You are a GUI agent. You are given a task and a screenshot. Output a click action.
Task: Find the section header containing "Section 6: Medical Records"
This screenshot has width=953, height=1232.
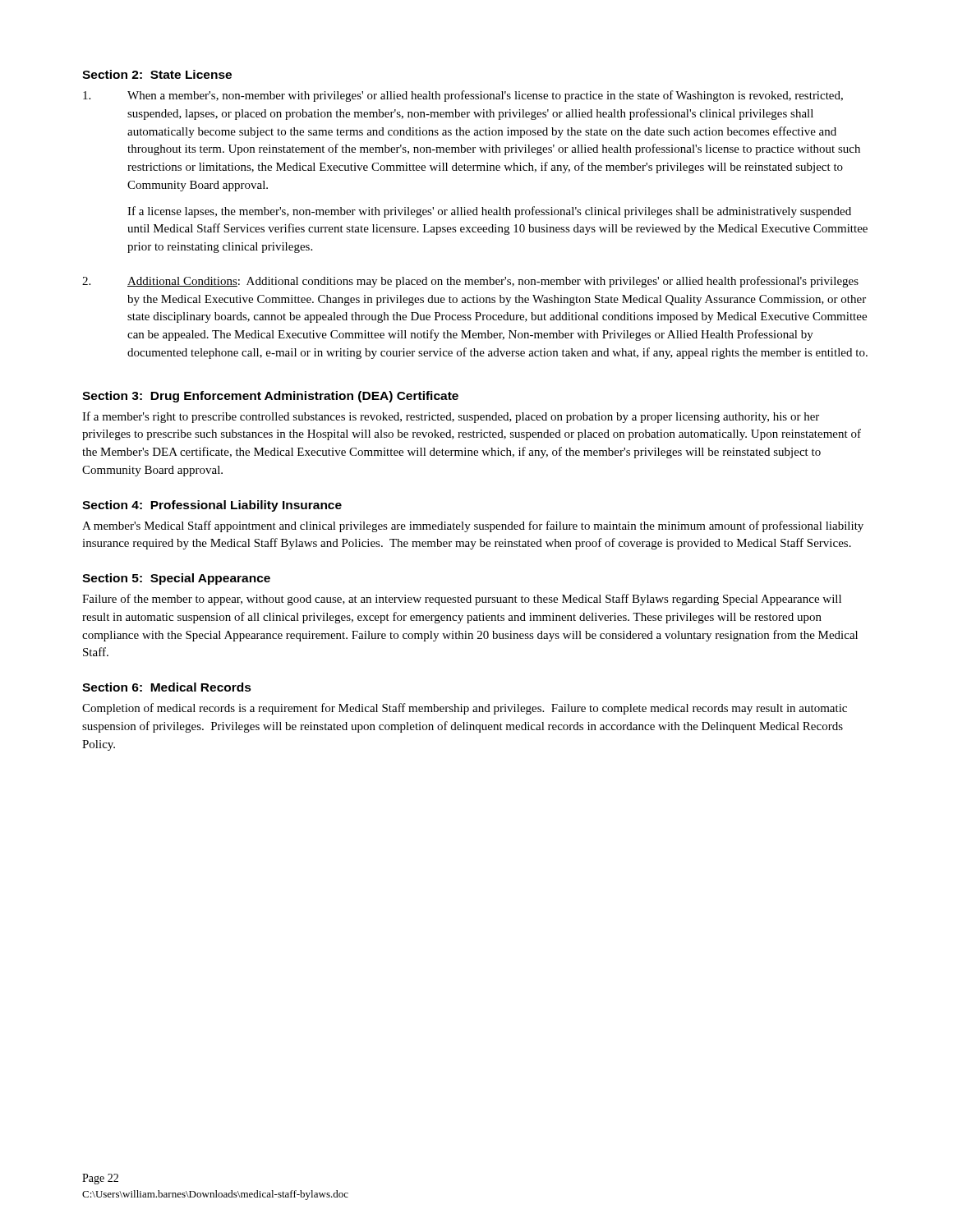point(167,687)
